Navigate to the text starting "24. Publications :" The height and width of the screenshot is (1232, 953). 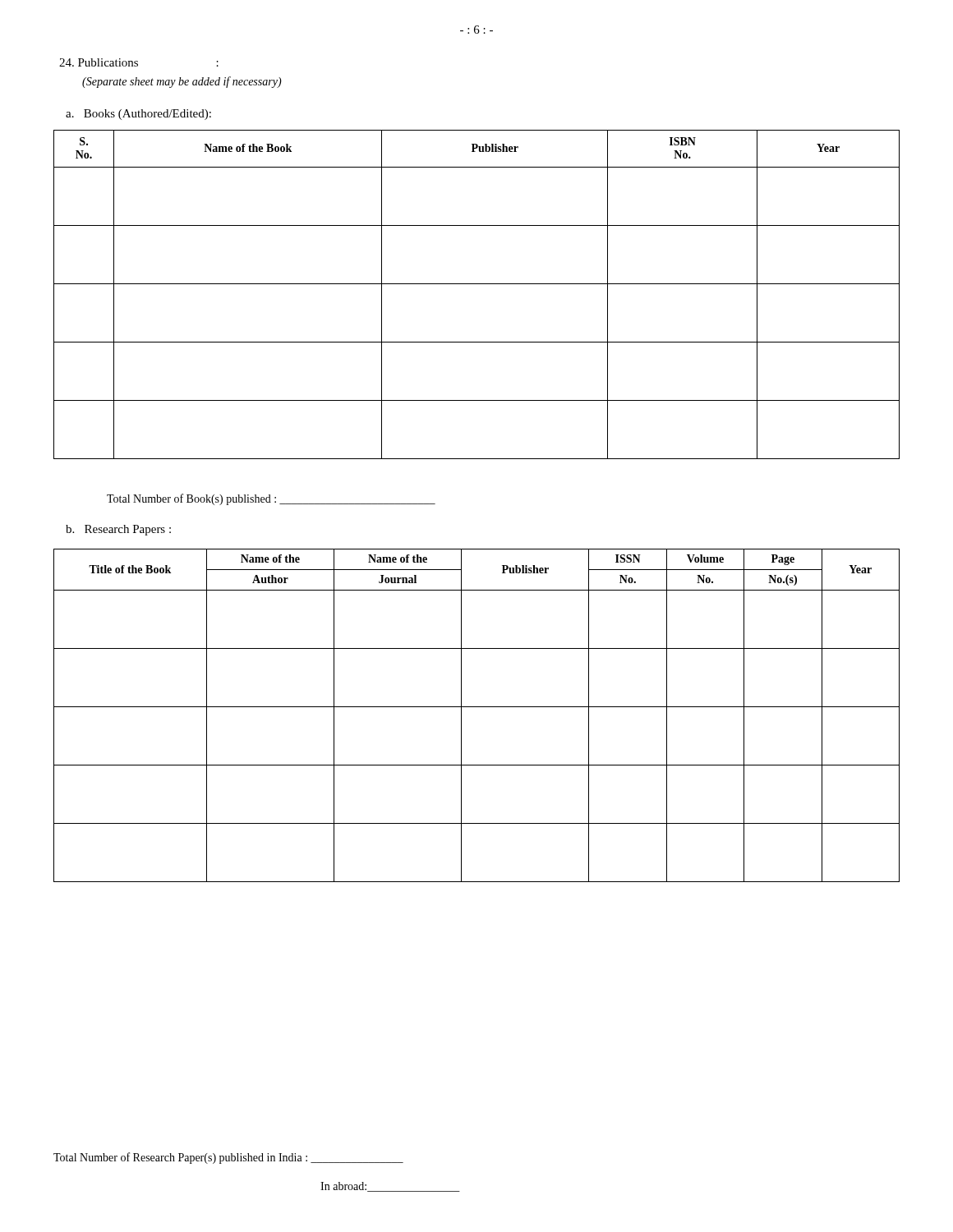click(x=139, y=62)
